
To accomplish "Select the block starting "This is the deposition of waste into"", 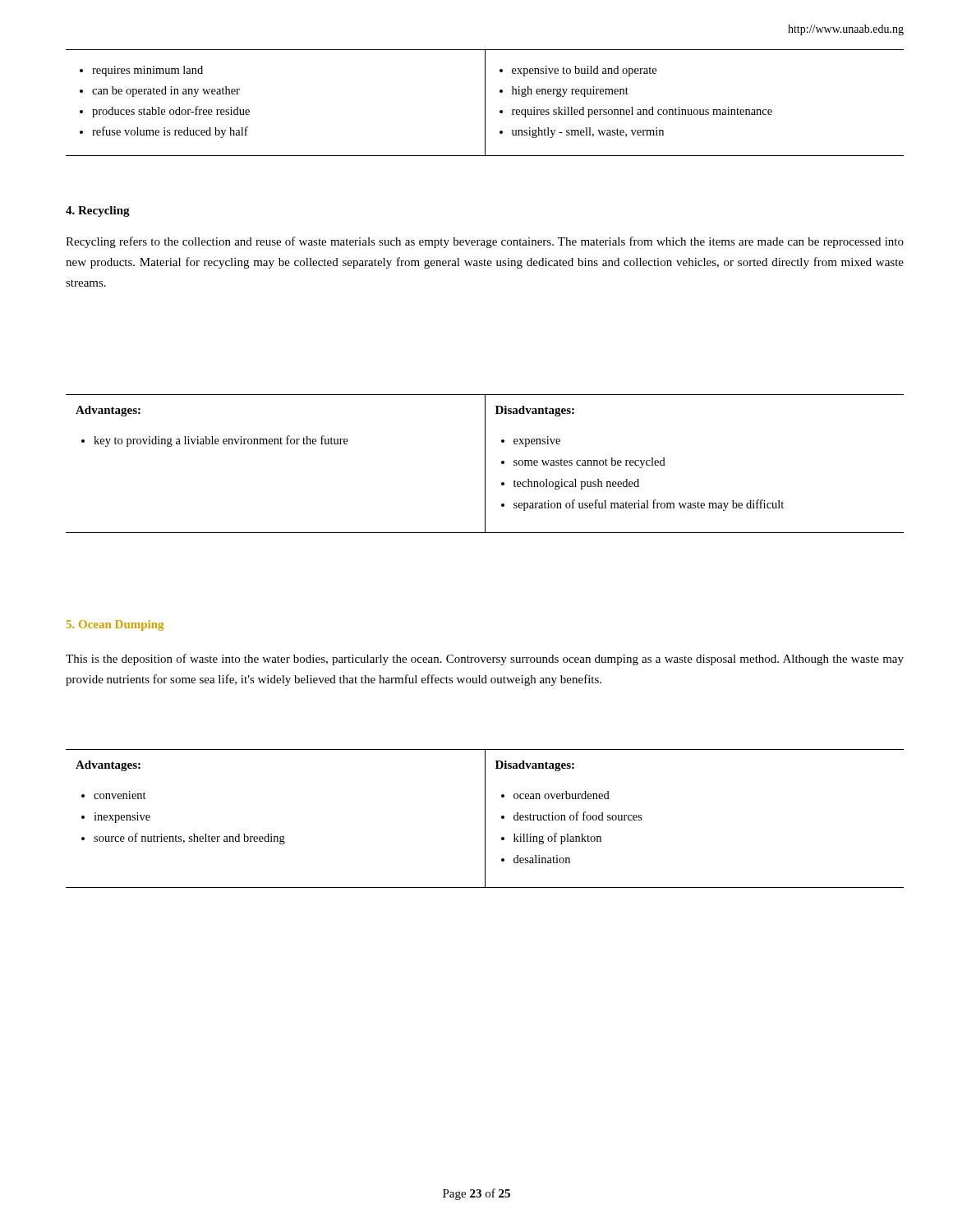I will pos(485,669).
